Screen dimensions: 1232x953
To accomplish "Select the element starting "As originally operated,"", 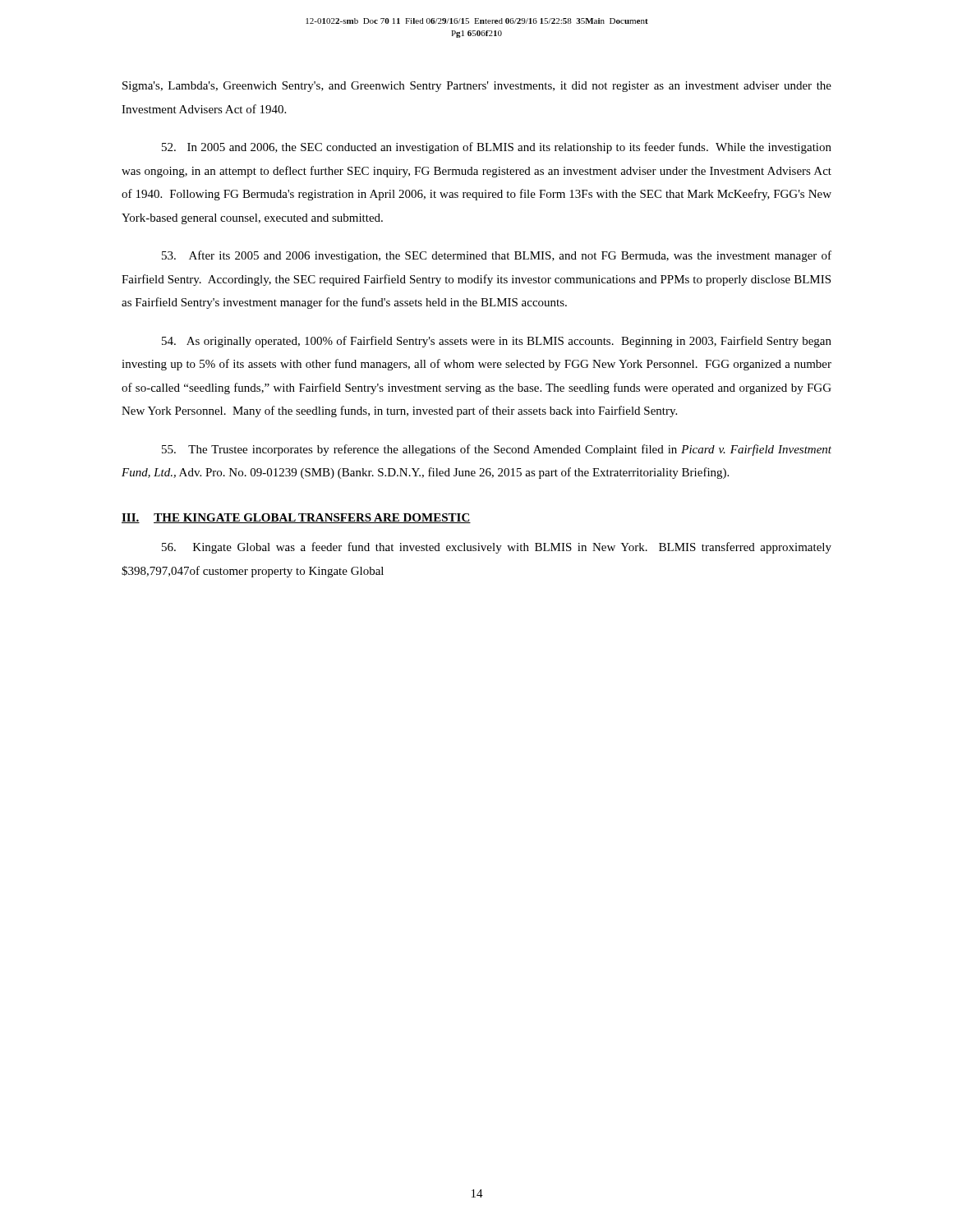I will 476,376.
